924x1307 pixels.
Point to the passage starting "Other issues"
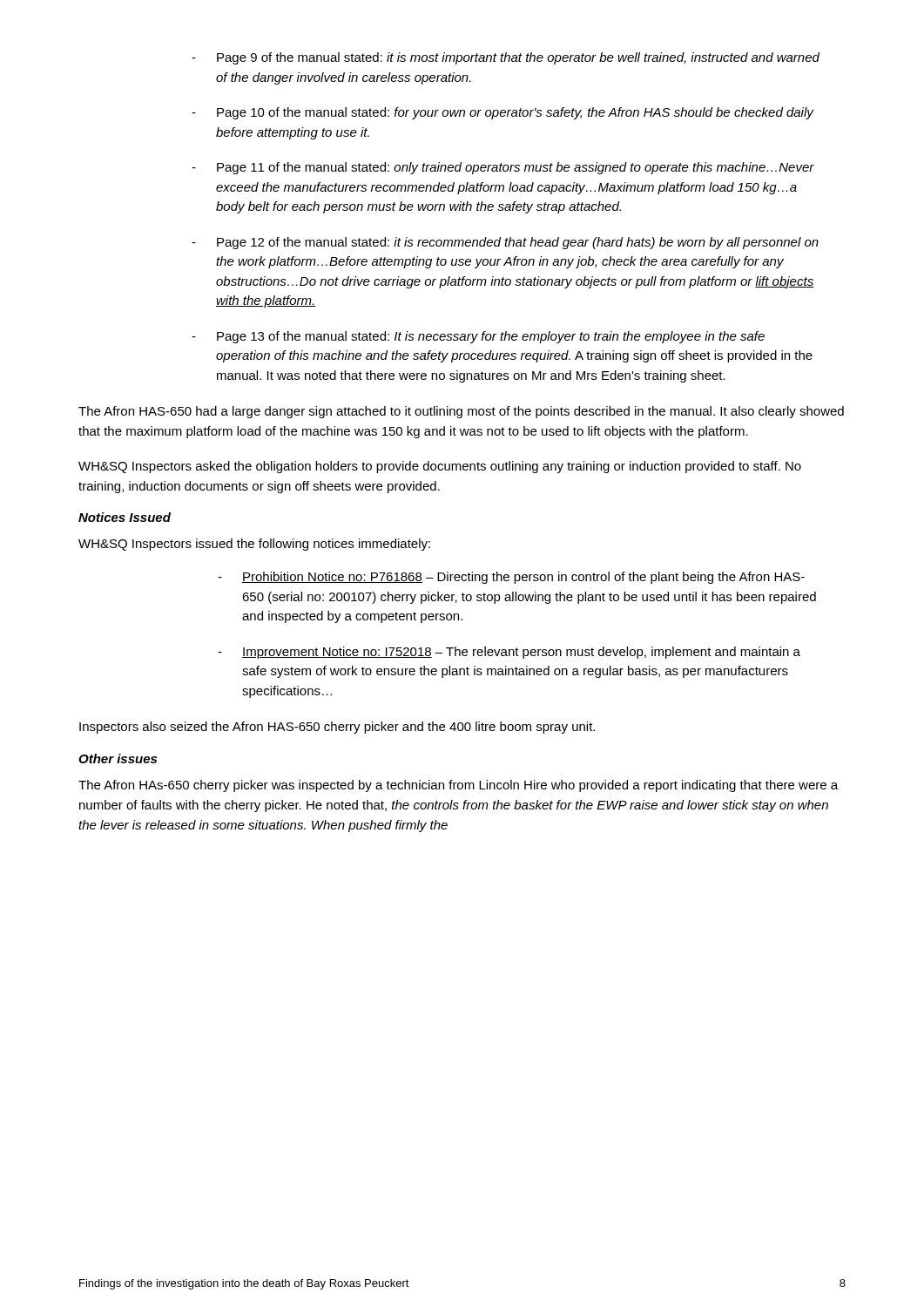click(x=118, y=758)
